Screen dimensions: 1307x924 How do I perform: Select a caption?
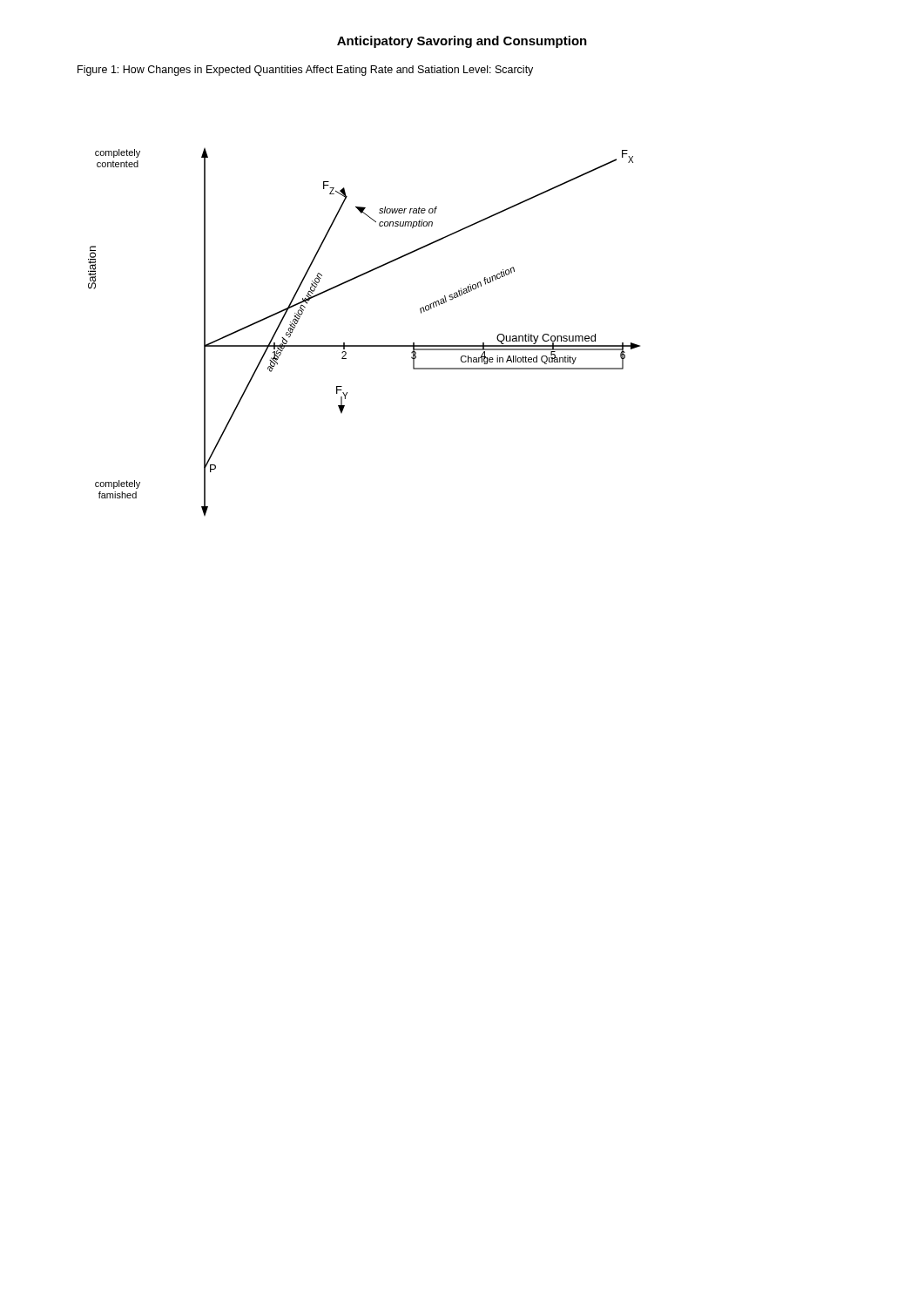(x=305, y=70)
